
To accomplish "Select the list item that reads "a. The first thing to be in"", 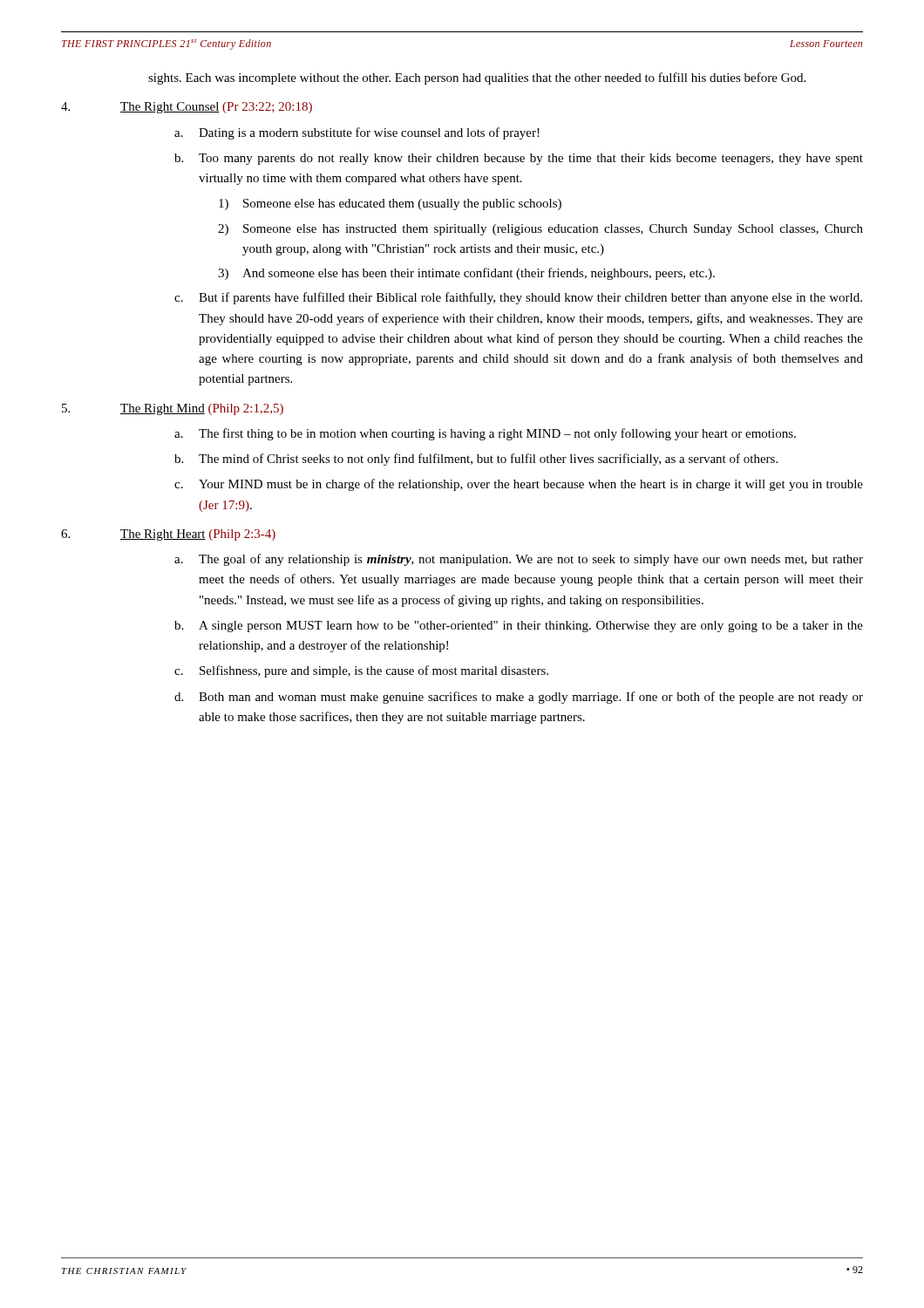I will (519, 434).
